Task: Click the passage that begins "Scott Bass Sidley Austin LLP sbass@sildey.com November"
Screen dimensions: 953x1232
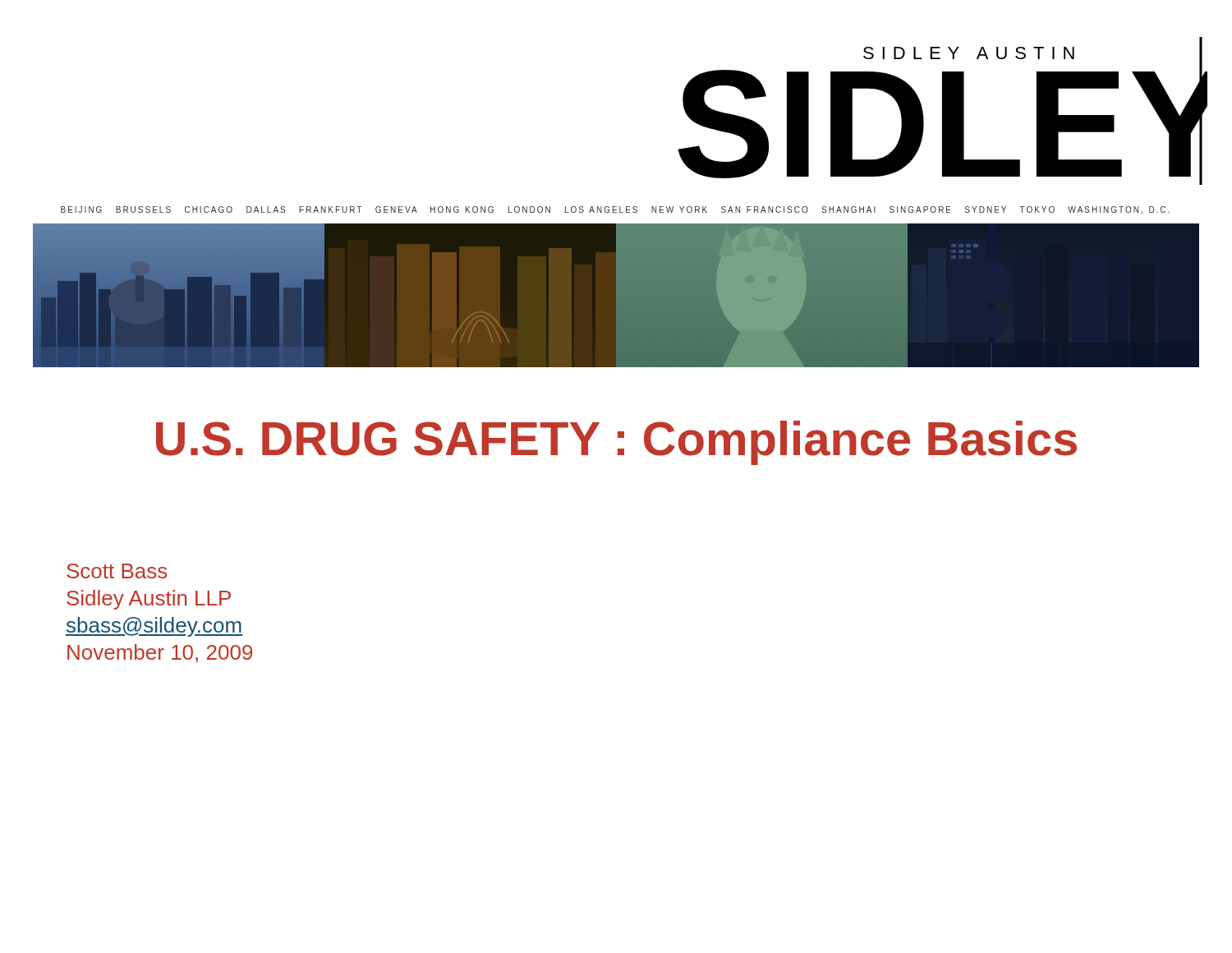Action: point(159,612)
